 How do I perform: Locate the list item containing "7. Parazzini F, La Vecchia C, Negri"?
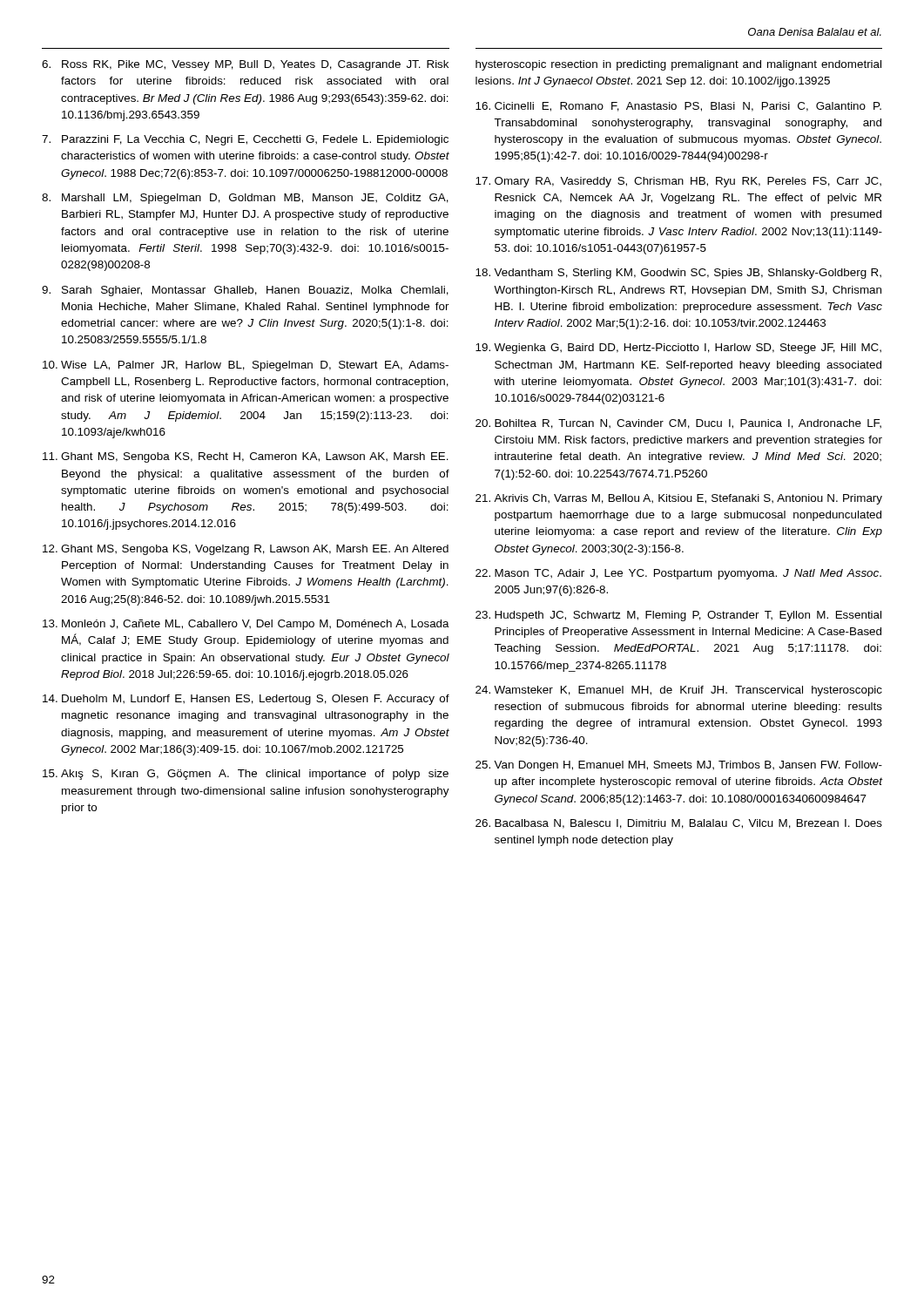(245, 156)
